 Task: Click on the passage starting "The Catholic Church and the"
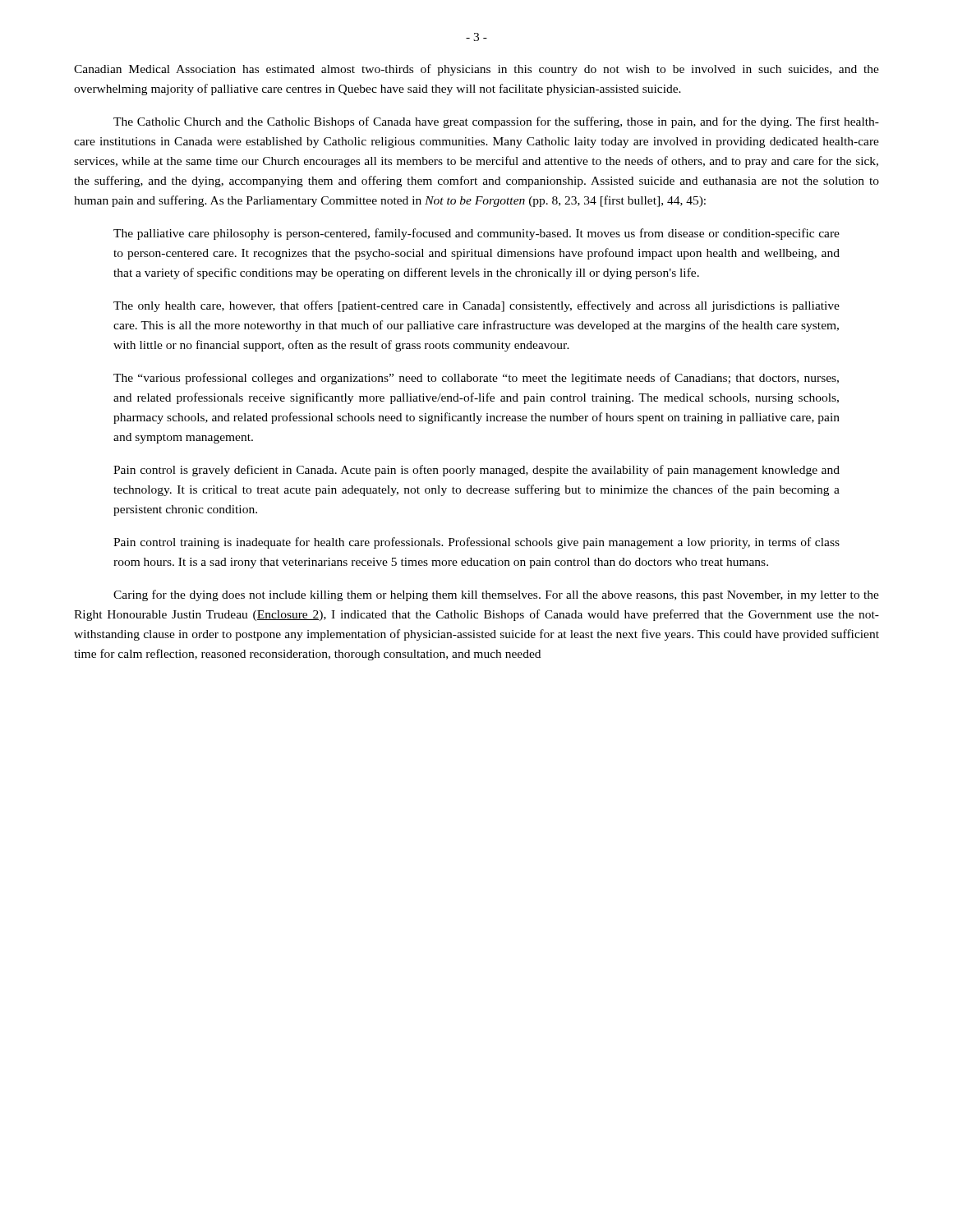coord(476,161)
